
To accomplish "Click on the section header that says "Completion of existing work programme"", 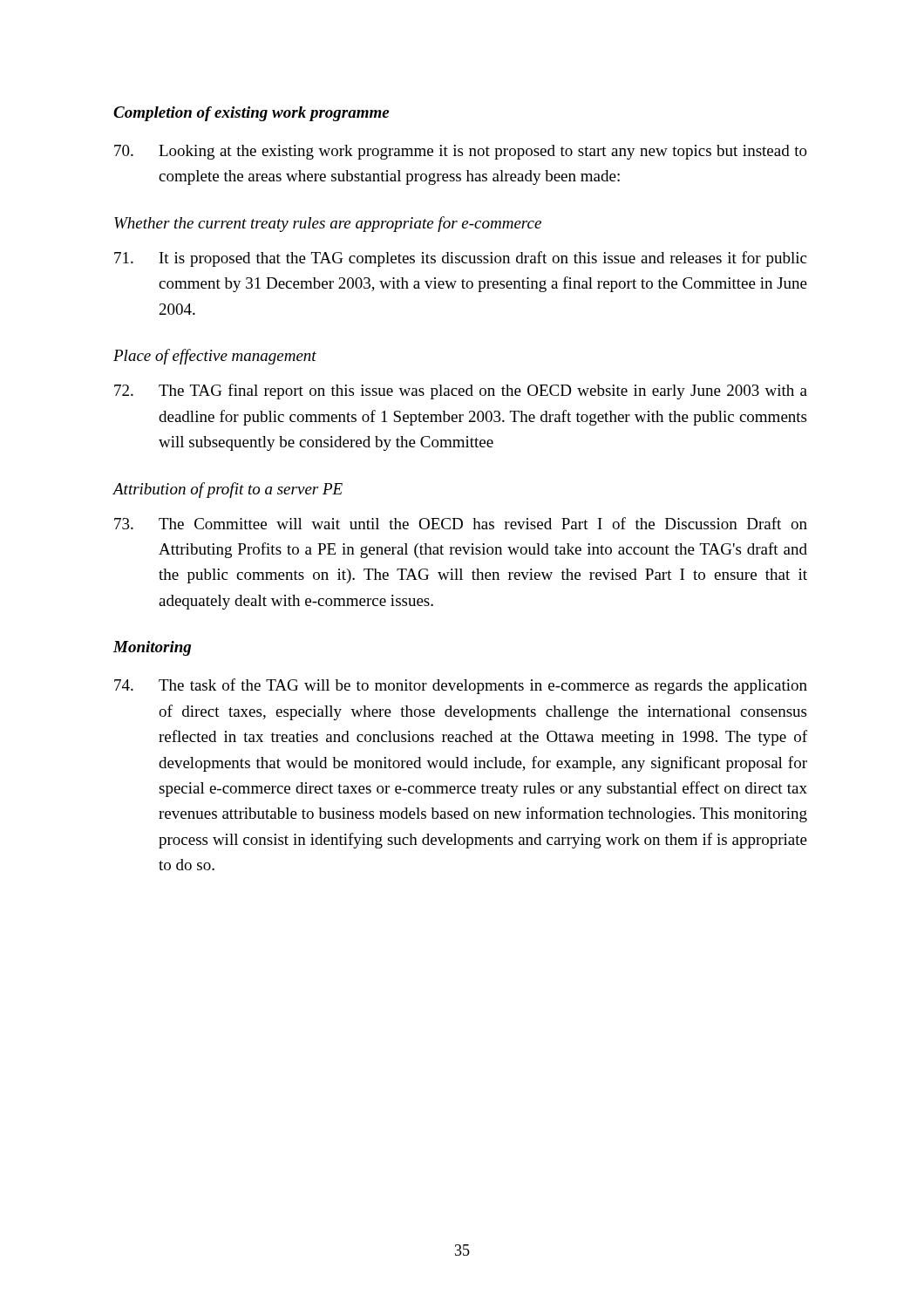I will tap(251, 112).
